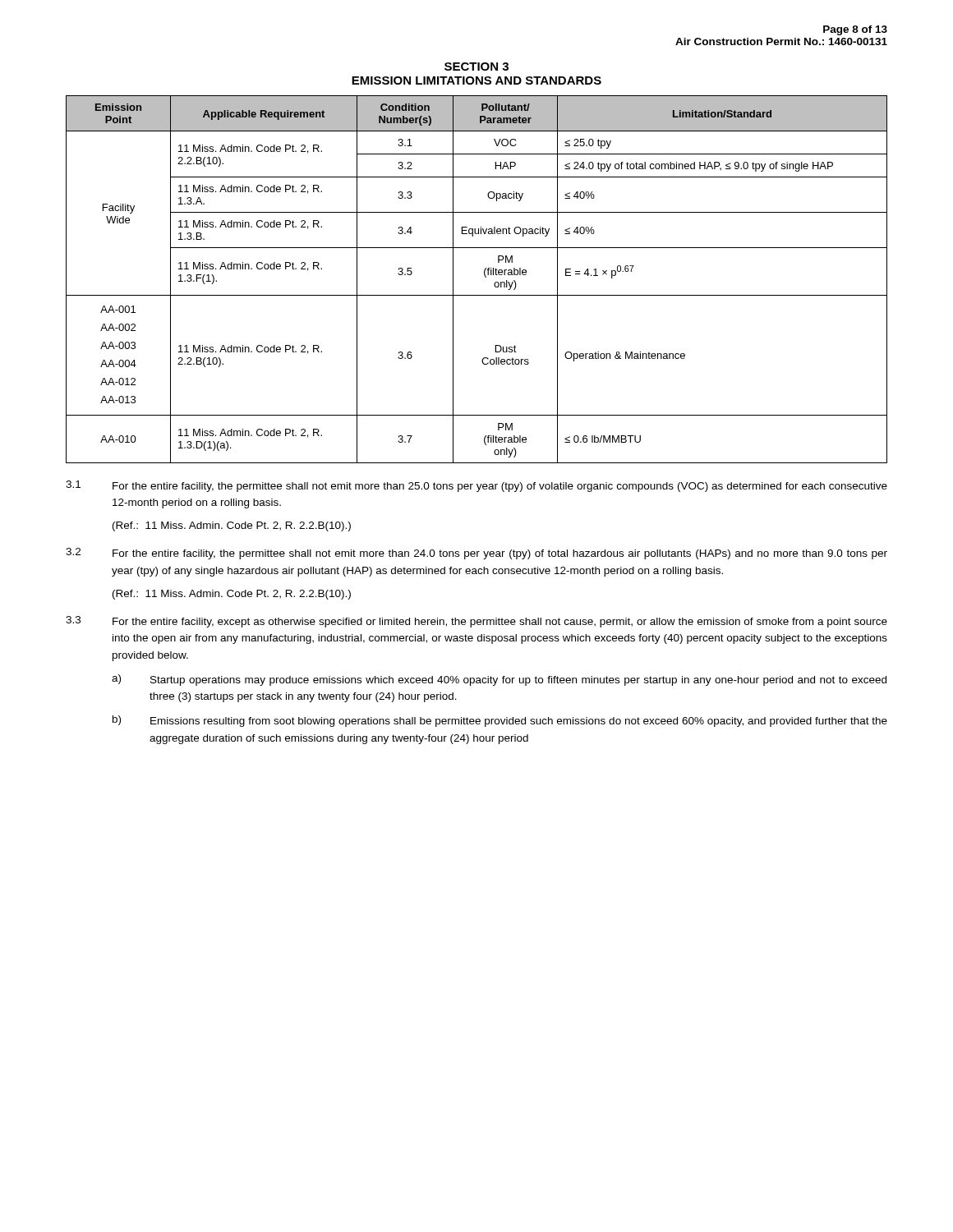The height and width of the screenshot is (1232, 953).
Task: Point to the block beginning "2 For the entire facility,"
Action: click(476, 562)
